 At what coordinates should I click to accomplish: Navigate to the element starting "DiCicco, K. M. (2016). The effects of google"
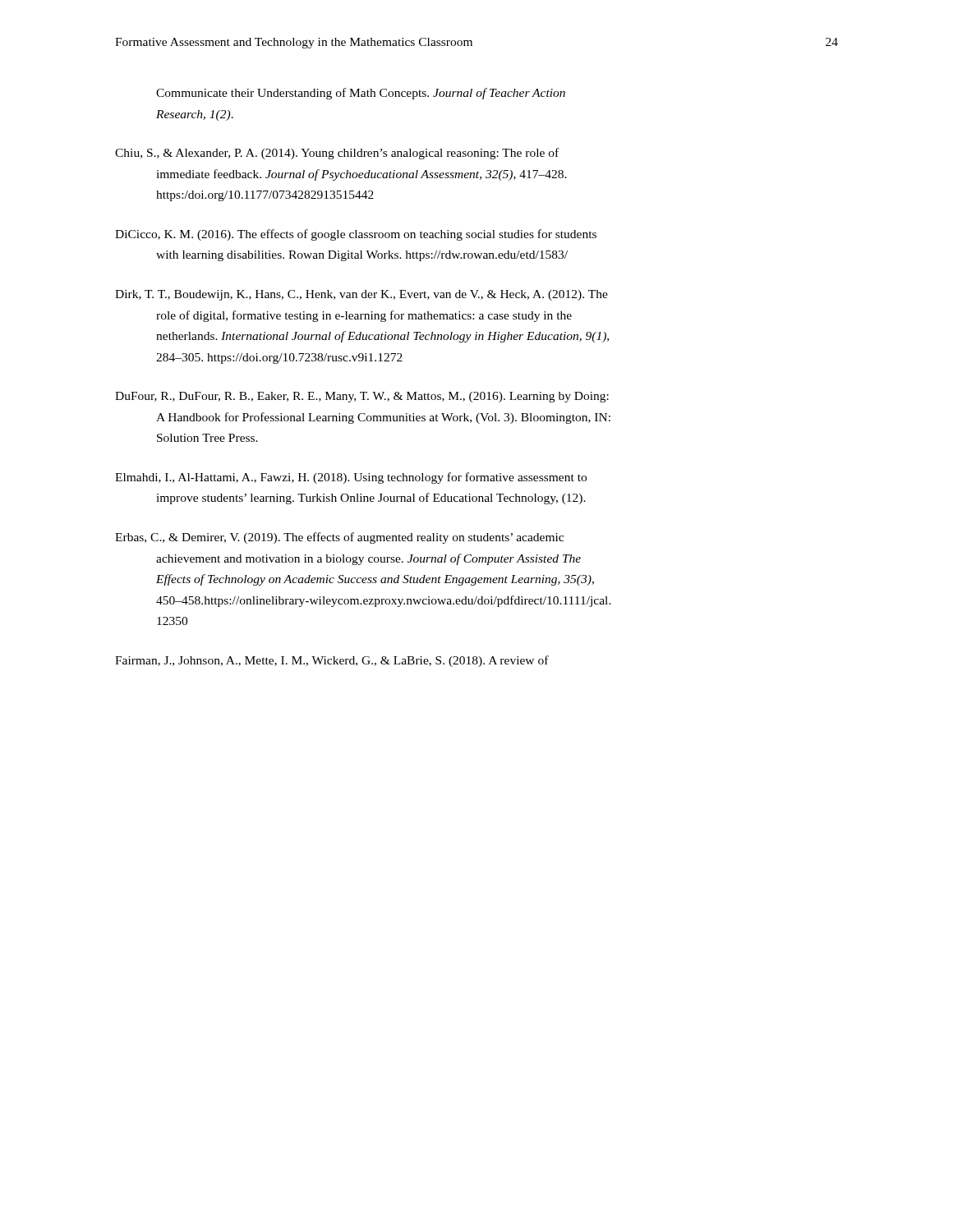coord(476,244)
